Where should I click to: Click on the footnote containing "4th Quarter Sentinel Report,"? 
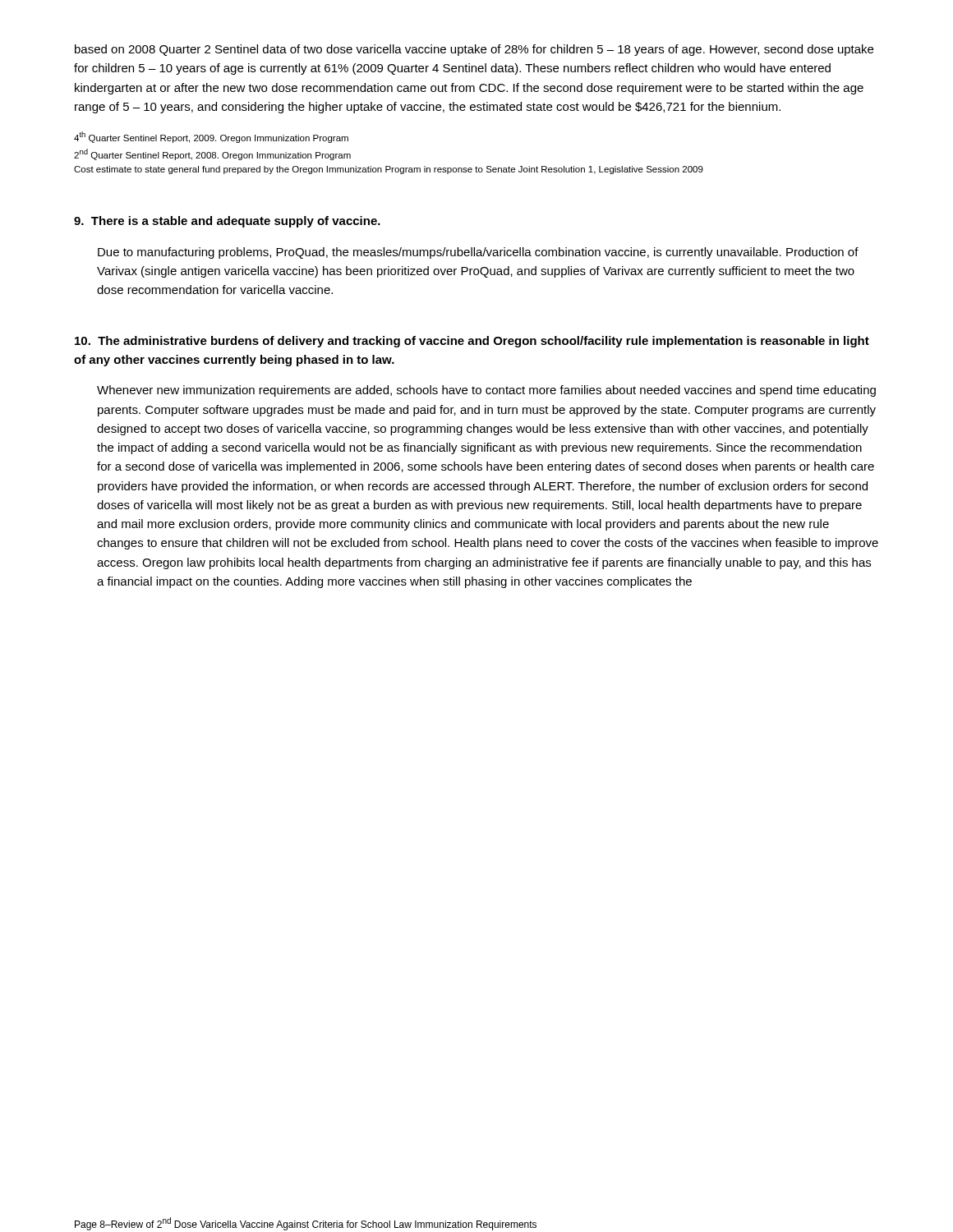pyautogui.click(x=211, y=137)
